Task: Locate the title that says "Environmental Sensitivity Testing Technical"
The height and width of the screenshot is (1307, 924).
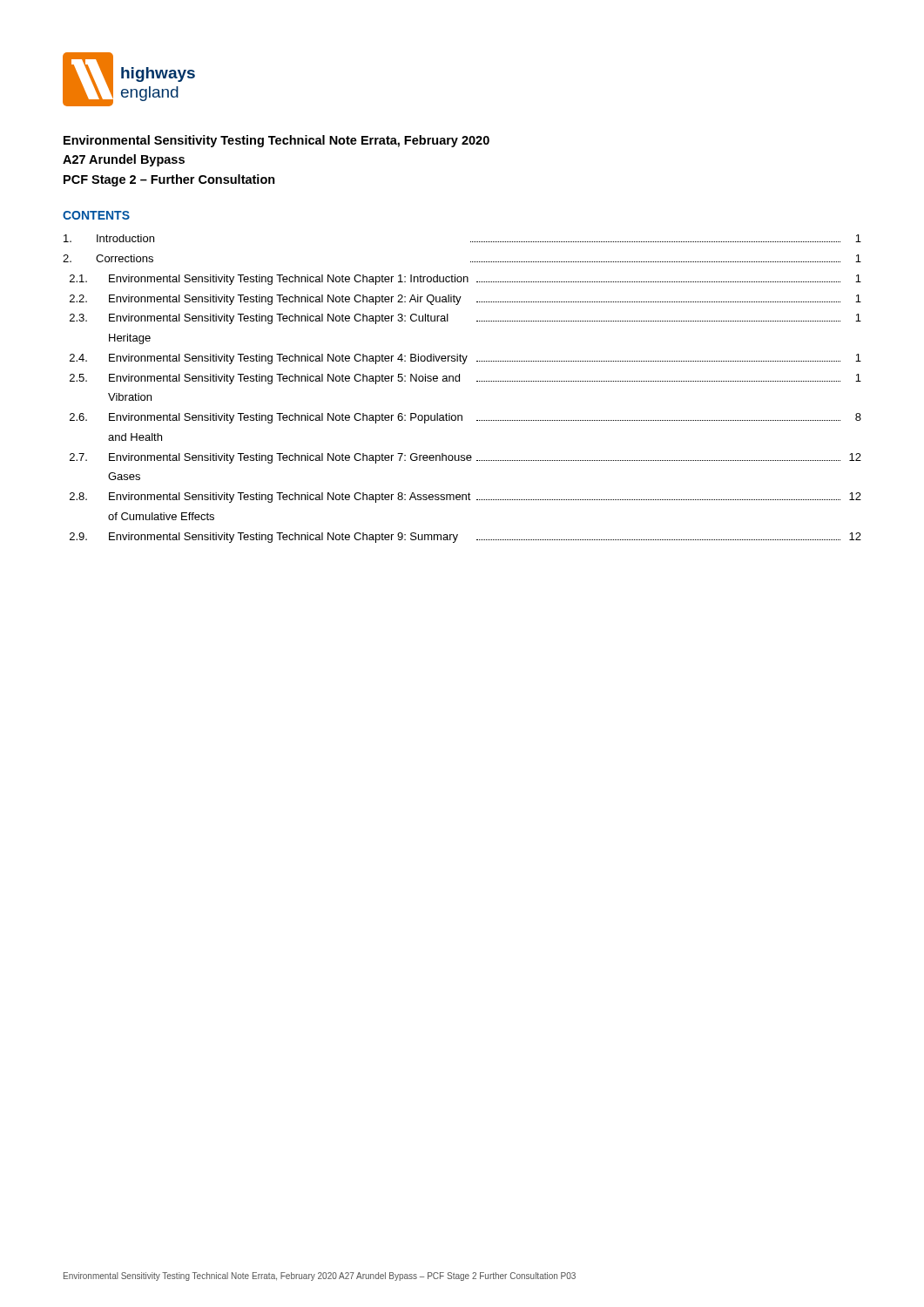Action: (277, 141)
